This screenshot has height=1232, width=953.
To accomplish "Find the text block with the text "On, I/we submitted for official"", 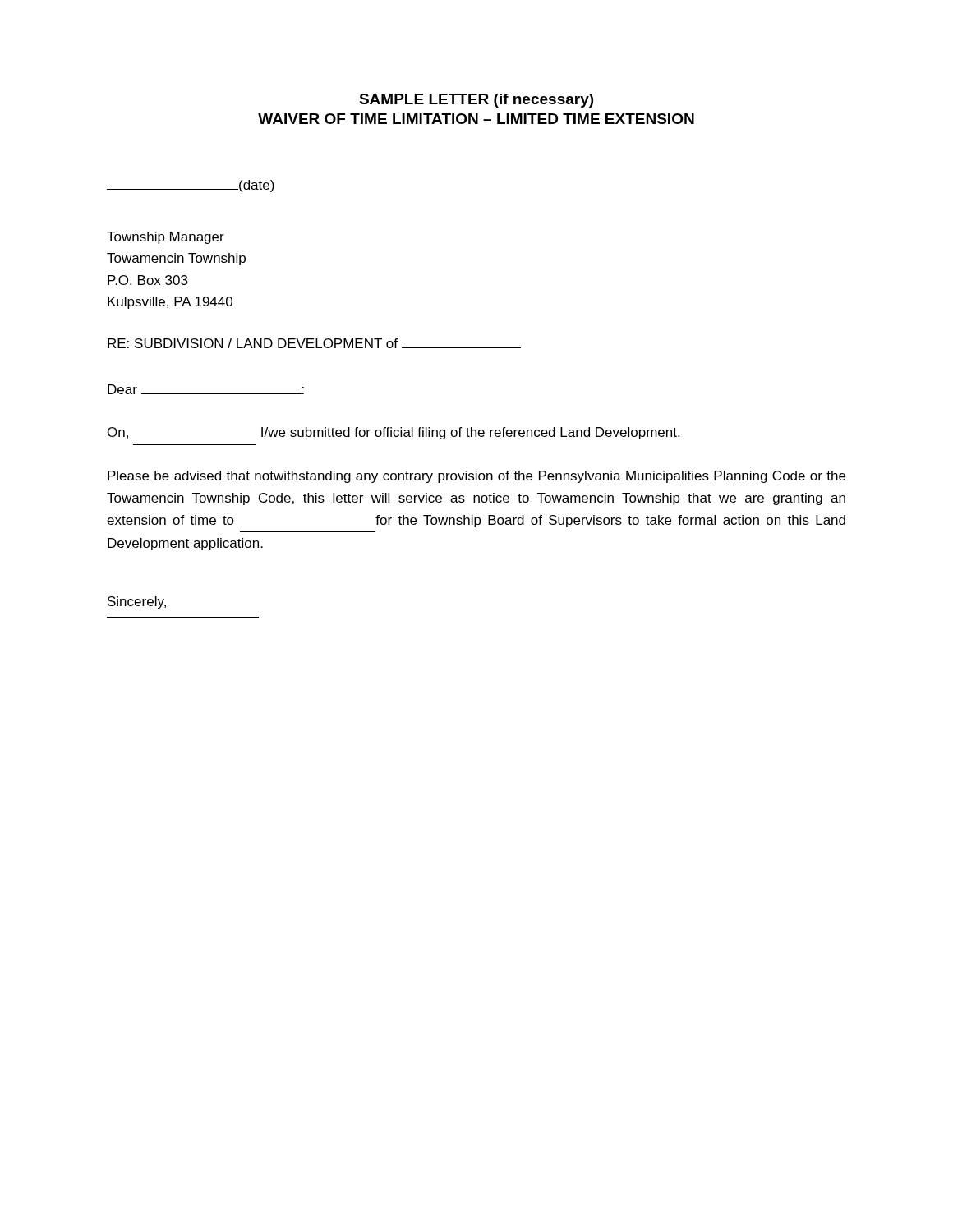I will click(x=394, y=433).
